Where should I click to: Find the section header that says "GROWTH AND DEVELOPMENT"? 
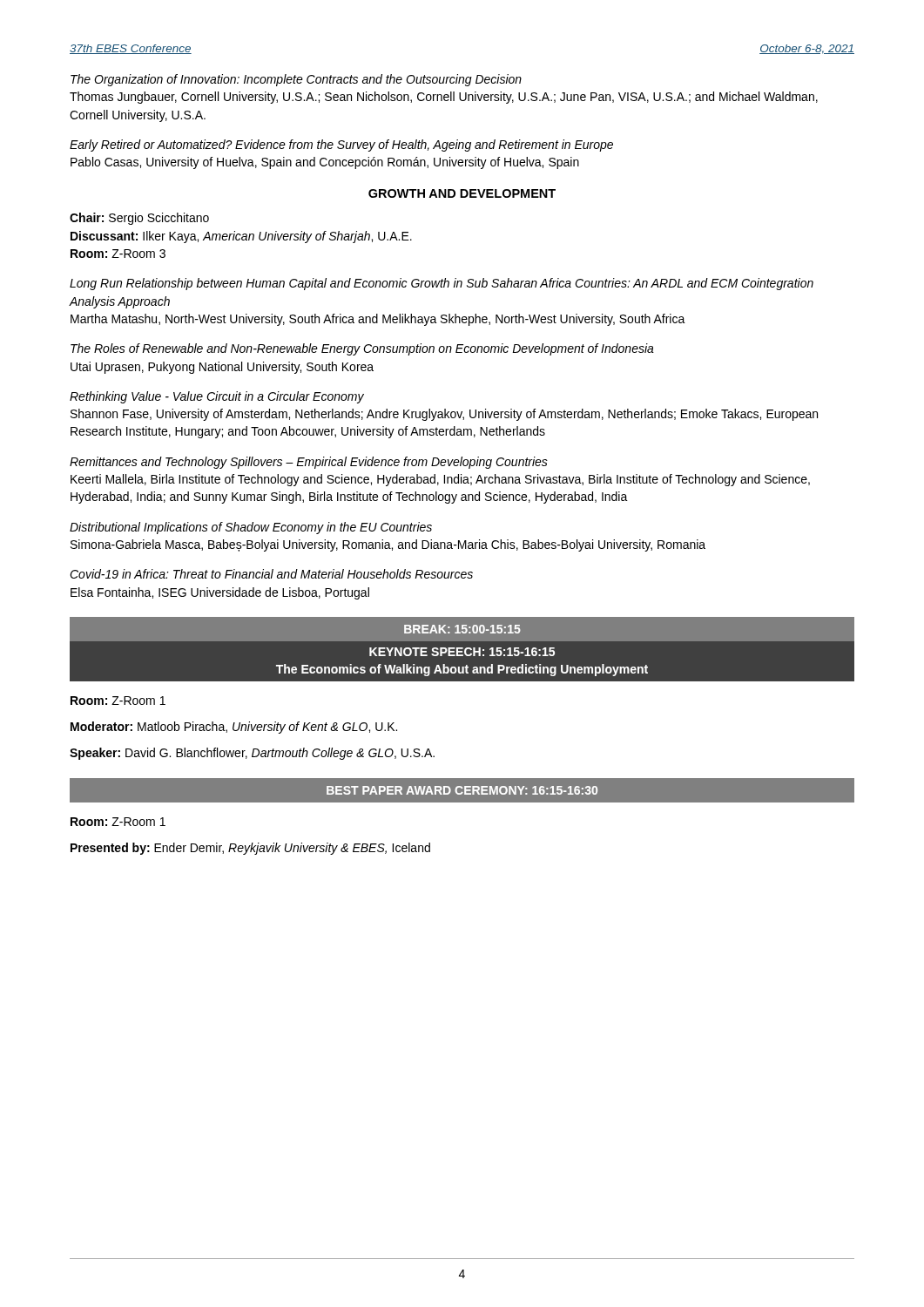[462, 194]
